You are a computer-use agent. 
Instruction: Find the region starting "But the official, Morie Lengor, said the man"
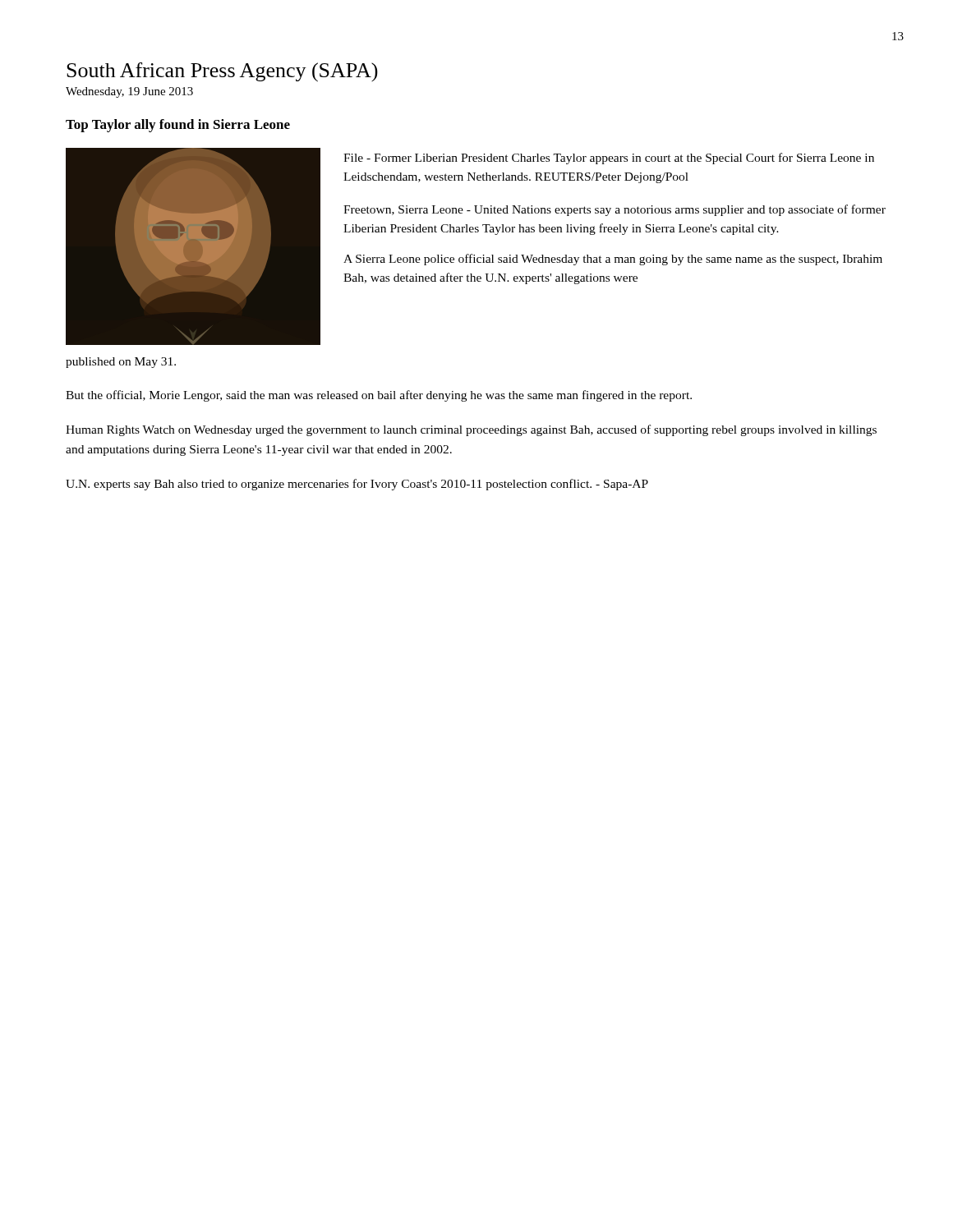point(379,395)
